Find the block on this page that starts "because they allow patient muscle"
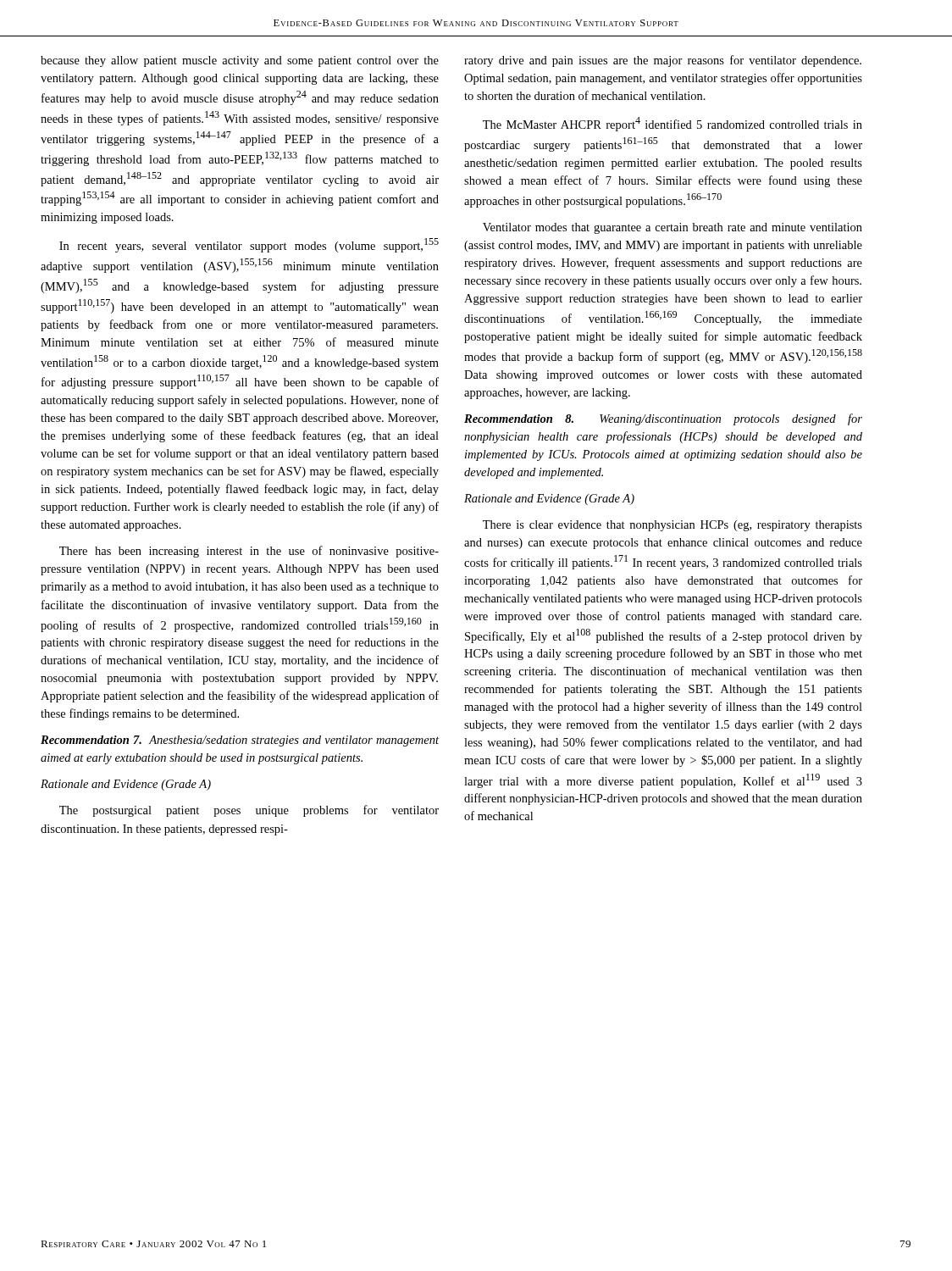Screen dimensions: 1271x952 pyautogui.click(x=240, y=139)
